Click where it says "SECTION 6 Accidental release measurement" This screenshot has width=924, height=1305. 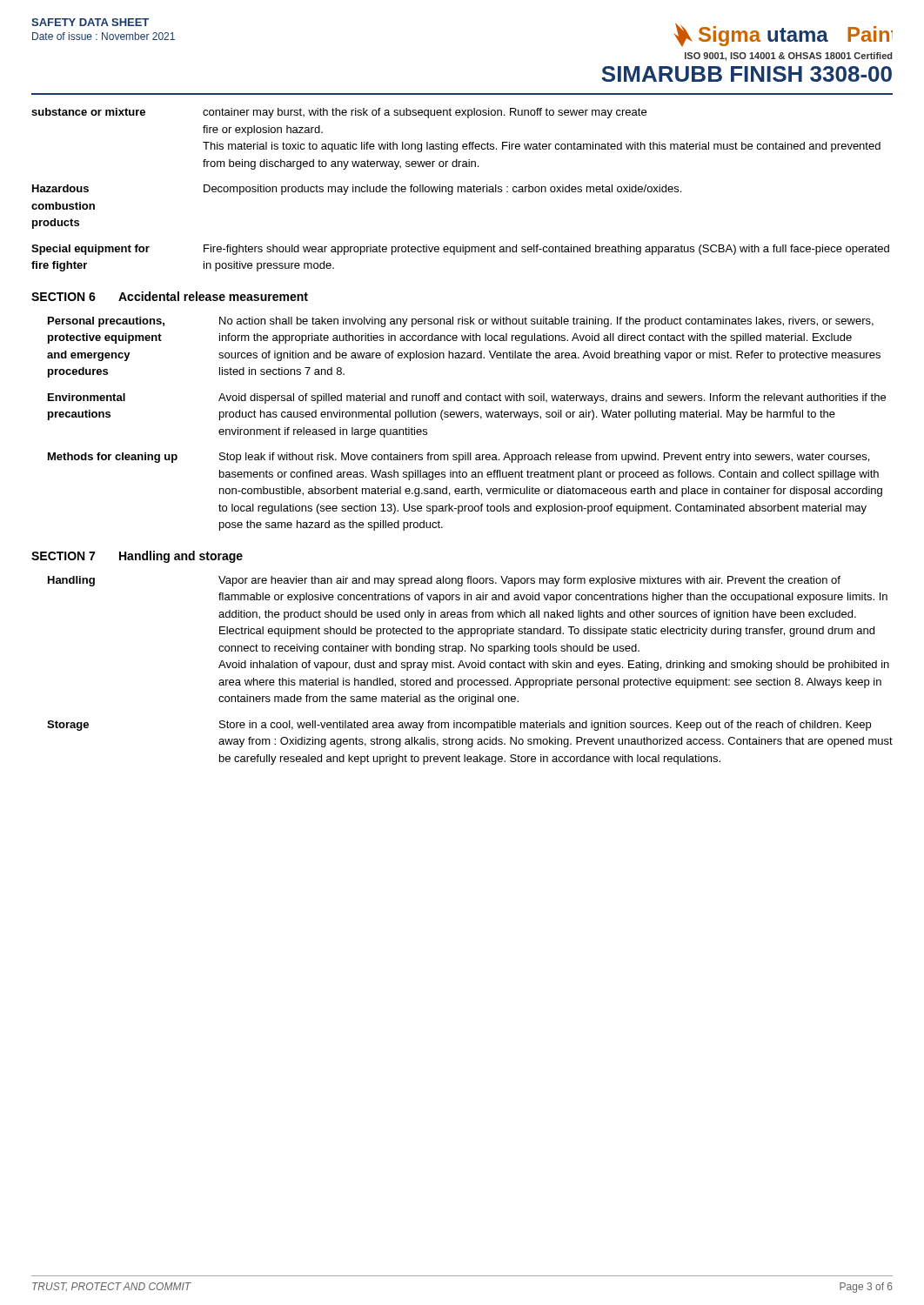[170, 296]
